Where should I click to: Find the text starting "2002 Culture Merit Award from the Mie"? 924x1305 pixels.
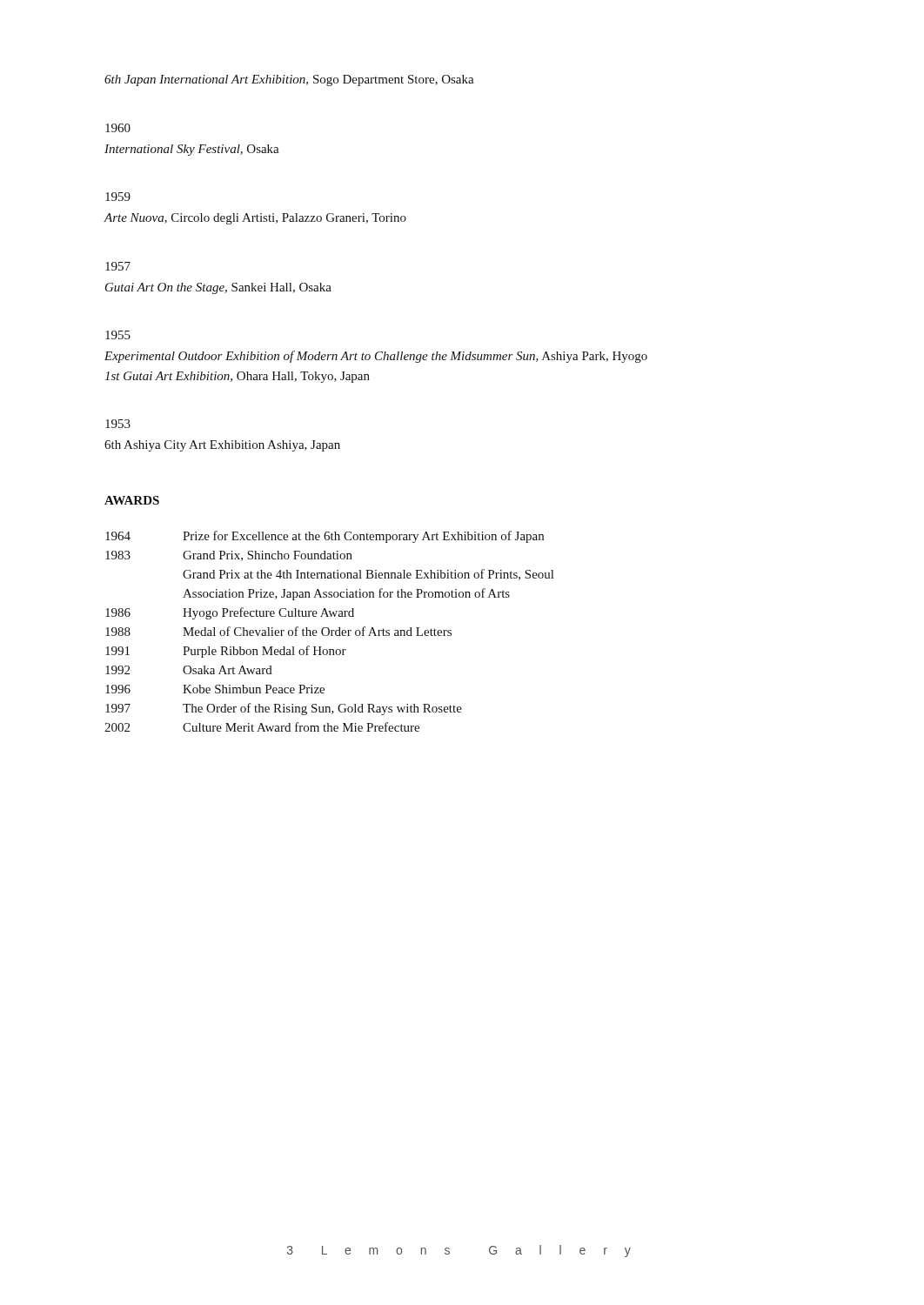coord(262,727)
